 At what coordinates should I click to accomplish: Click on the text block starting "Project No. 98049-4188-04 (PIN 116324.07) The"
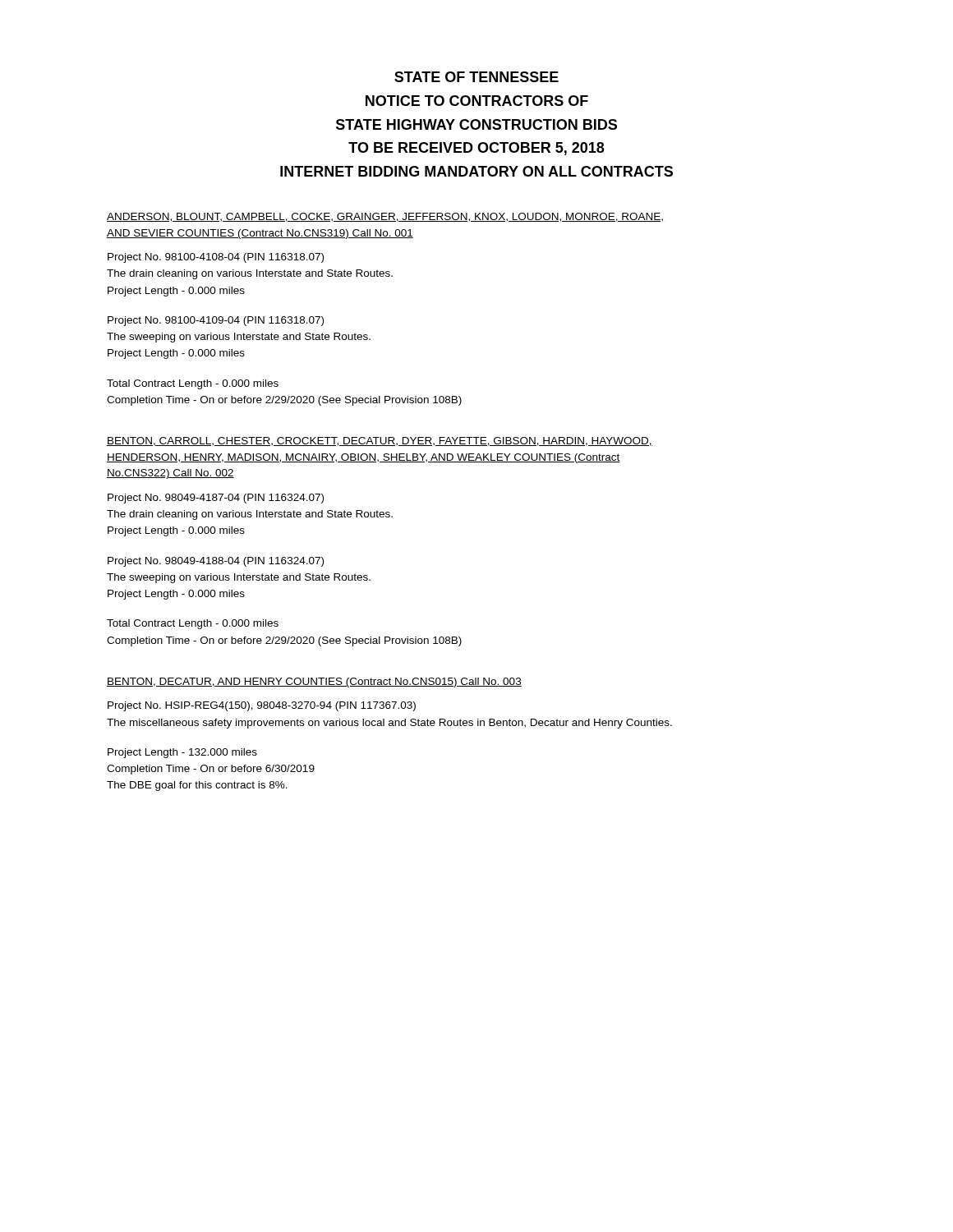click(x=239, y=577)
